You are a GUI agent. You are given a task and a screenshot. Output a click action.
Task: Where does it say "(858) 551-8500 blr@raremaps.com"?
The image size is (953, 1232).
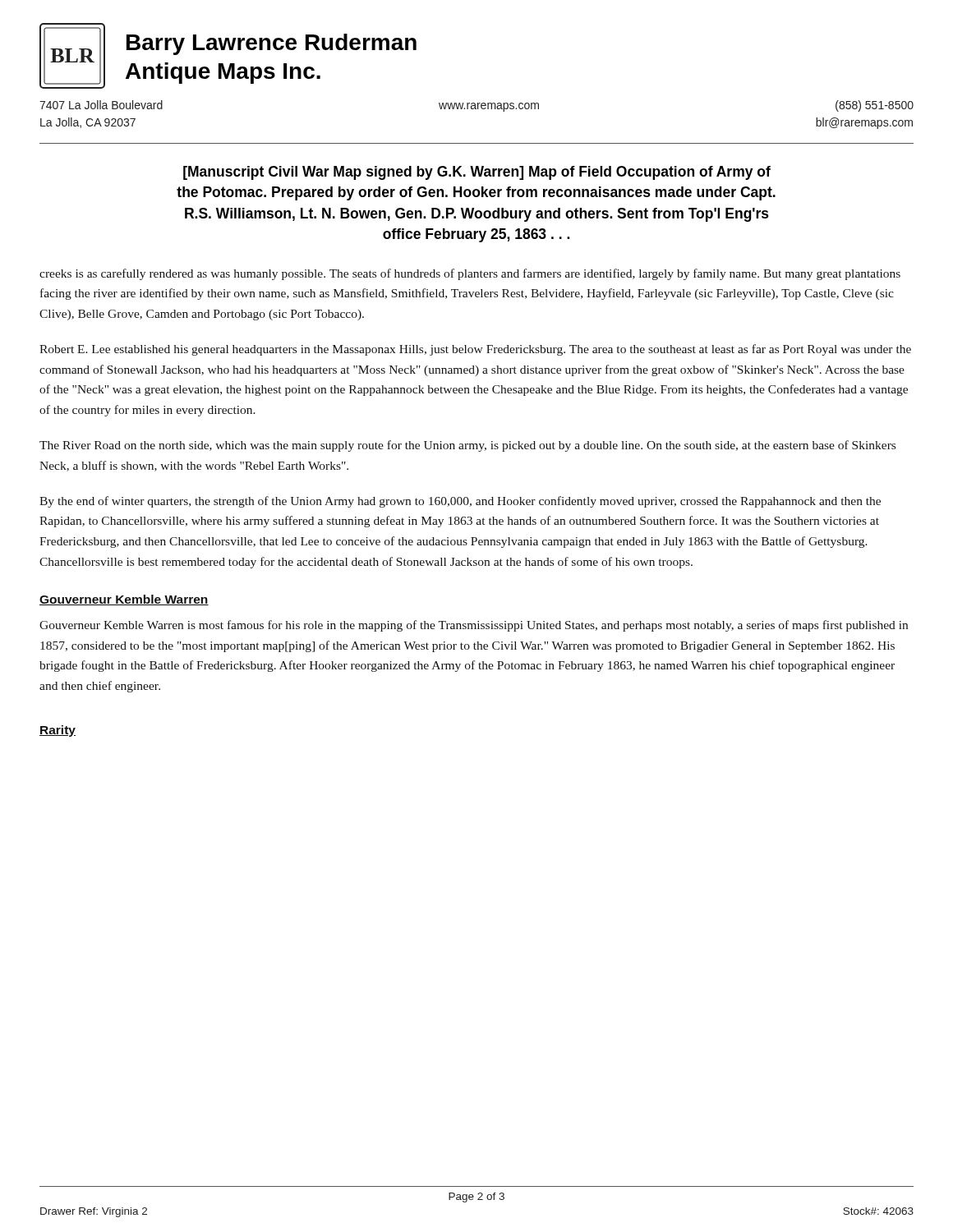pos(865,114)
